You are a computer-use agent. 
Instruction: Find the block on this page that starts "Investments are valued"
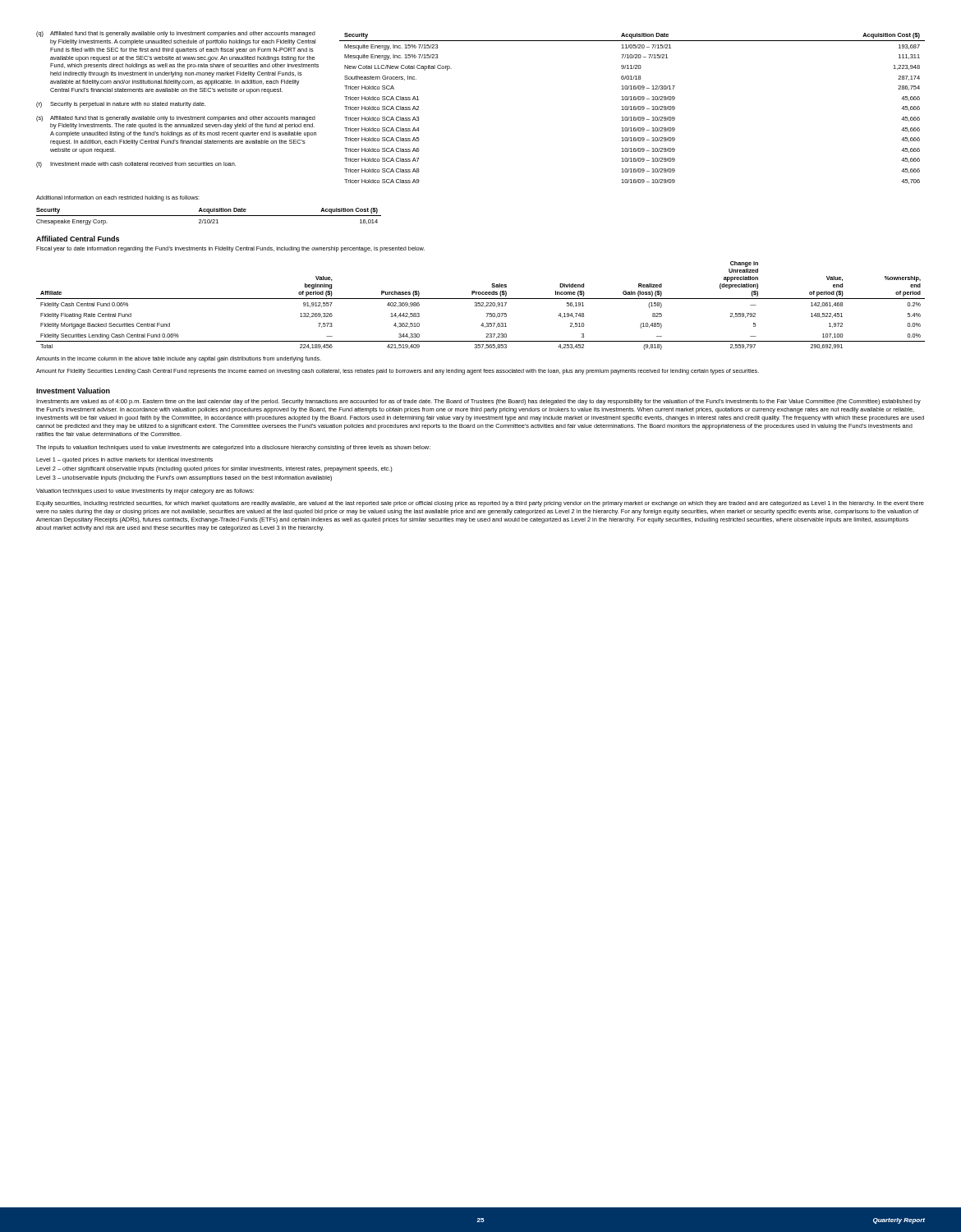tap(480, 418)
